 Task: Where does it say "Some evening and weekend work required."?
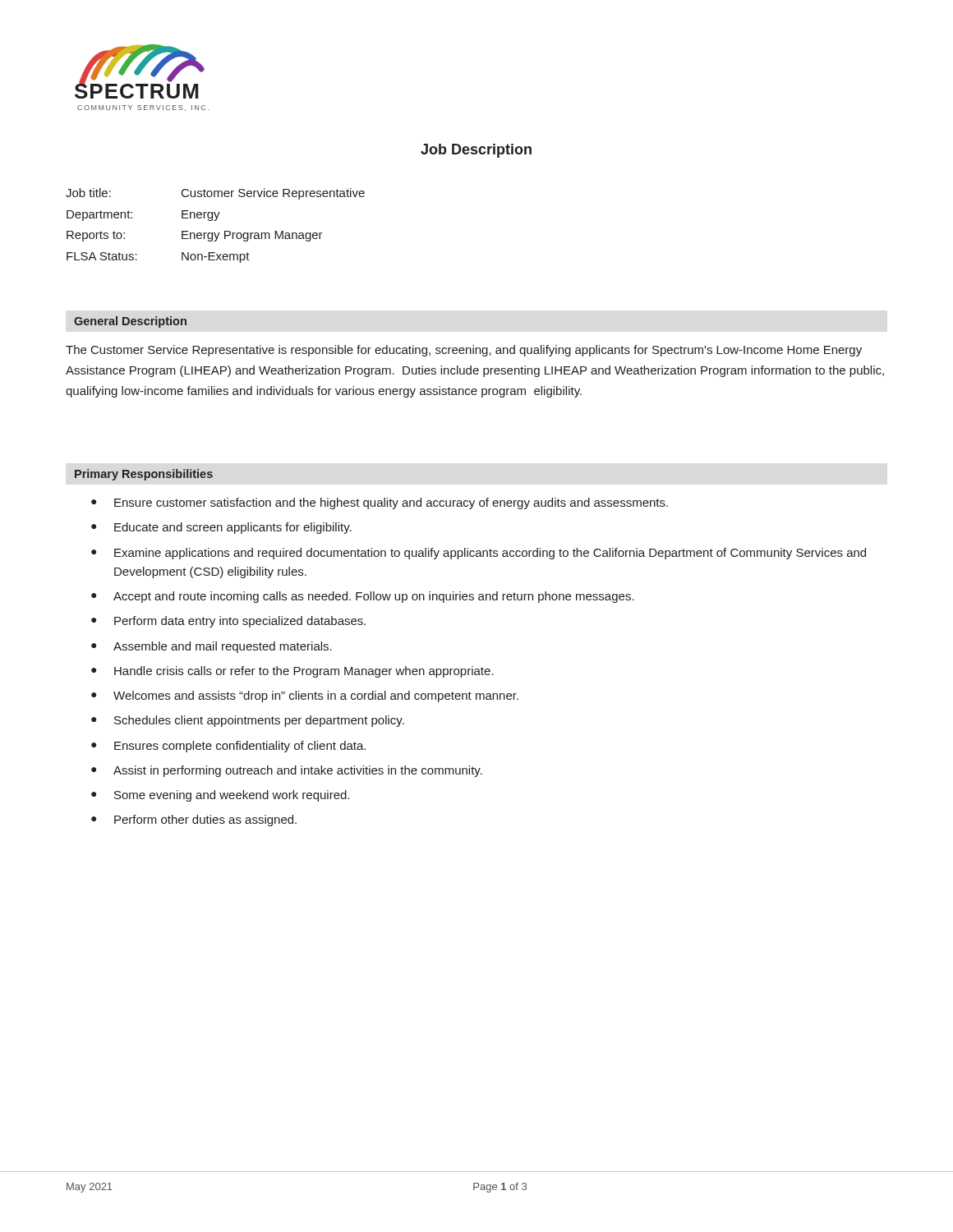pos(232,795)
